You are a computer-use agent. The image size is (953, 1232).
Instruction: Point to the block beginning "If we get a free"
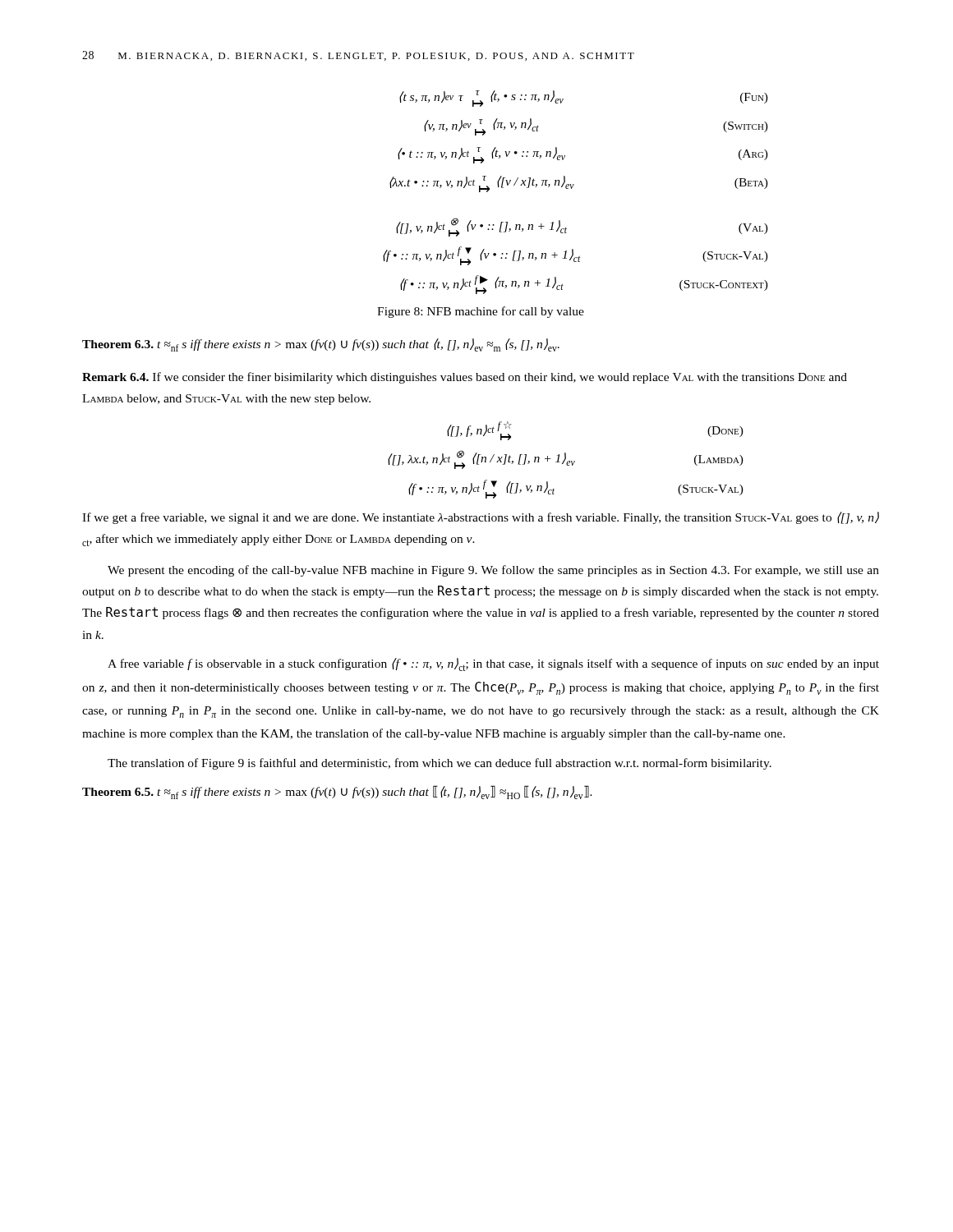481,529
